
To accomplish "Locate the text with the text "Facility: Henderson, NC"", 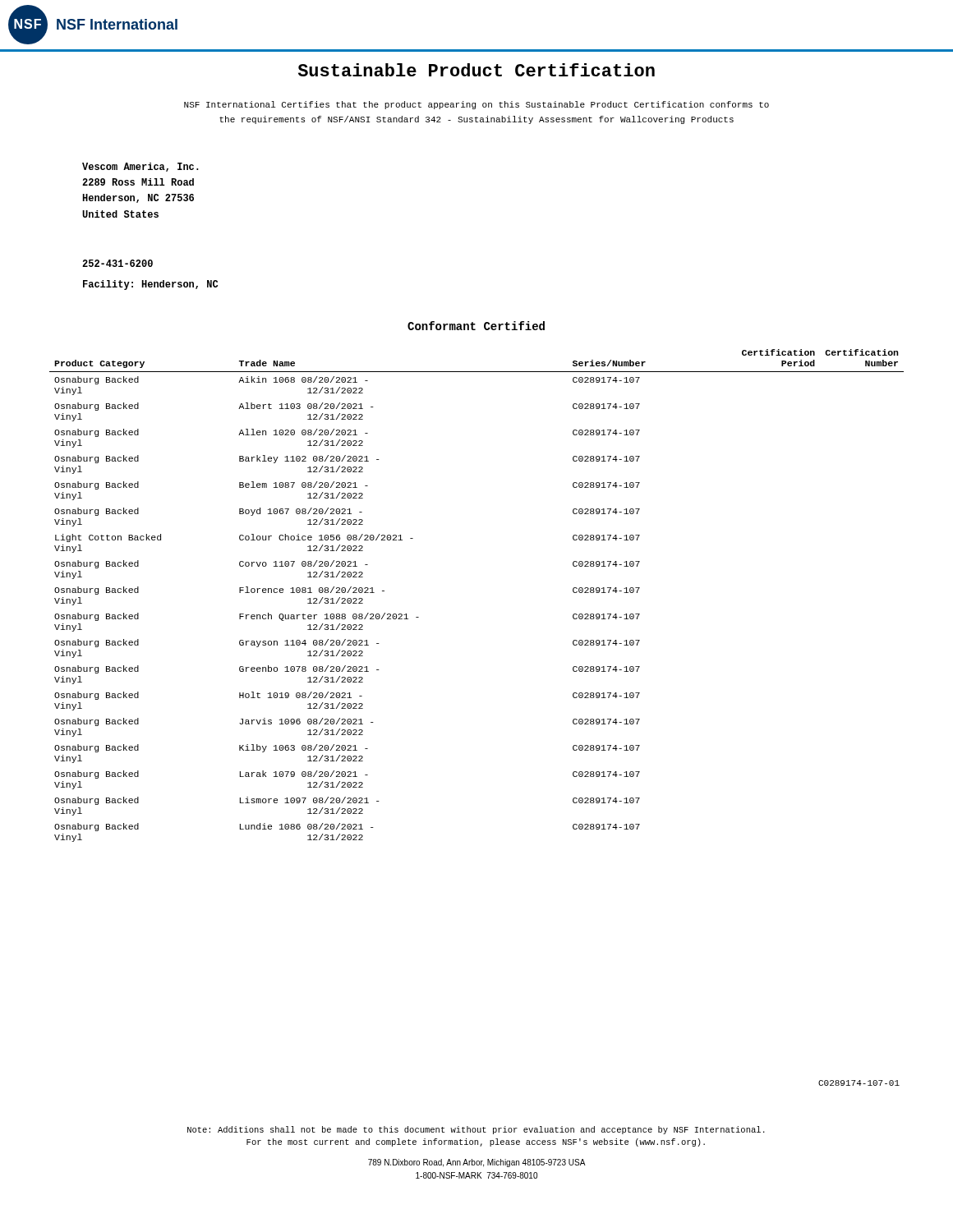I will tap(150, 285).
